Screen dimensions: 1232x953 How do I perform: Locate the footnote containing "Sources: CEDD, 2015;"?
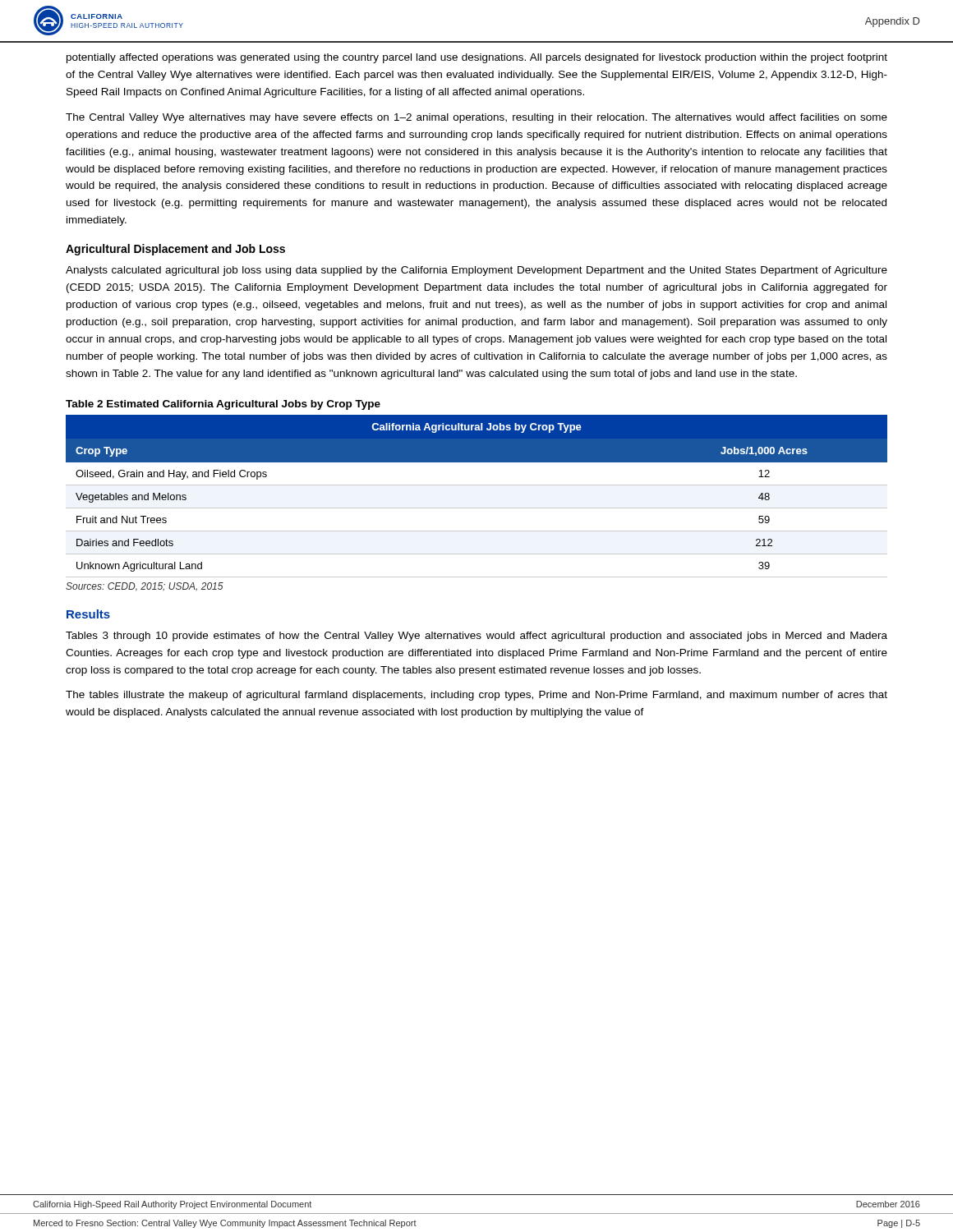[144, 586]
